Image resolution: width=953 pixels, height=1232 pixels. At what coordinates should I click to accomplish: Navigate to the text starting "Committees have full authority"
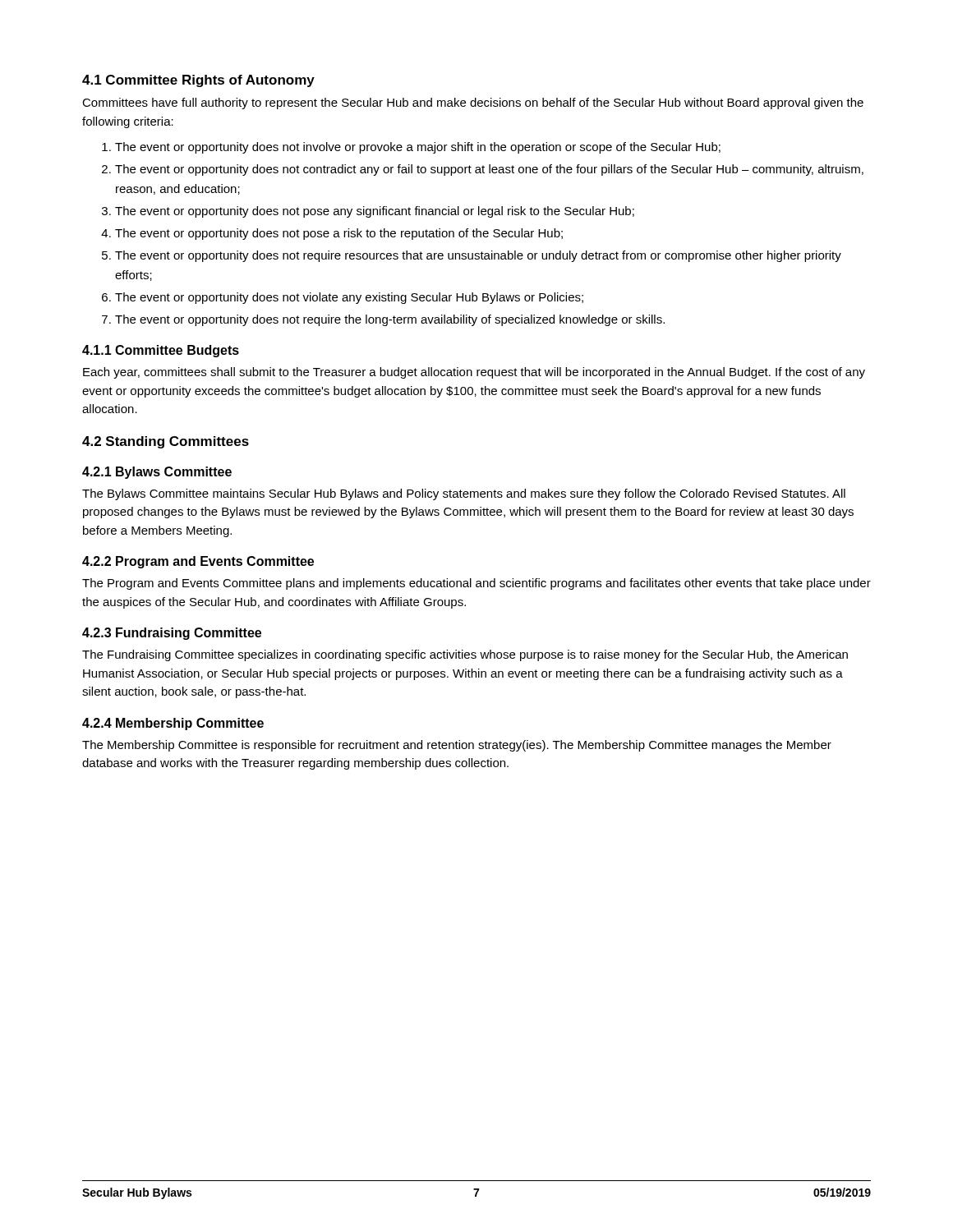473,111
